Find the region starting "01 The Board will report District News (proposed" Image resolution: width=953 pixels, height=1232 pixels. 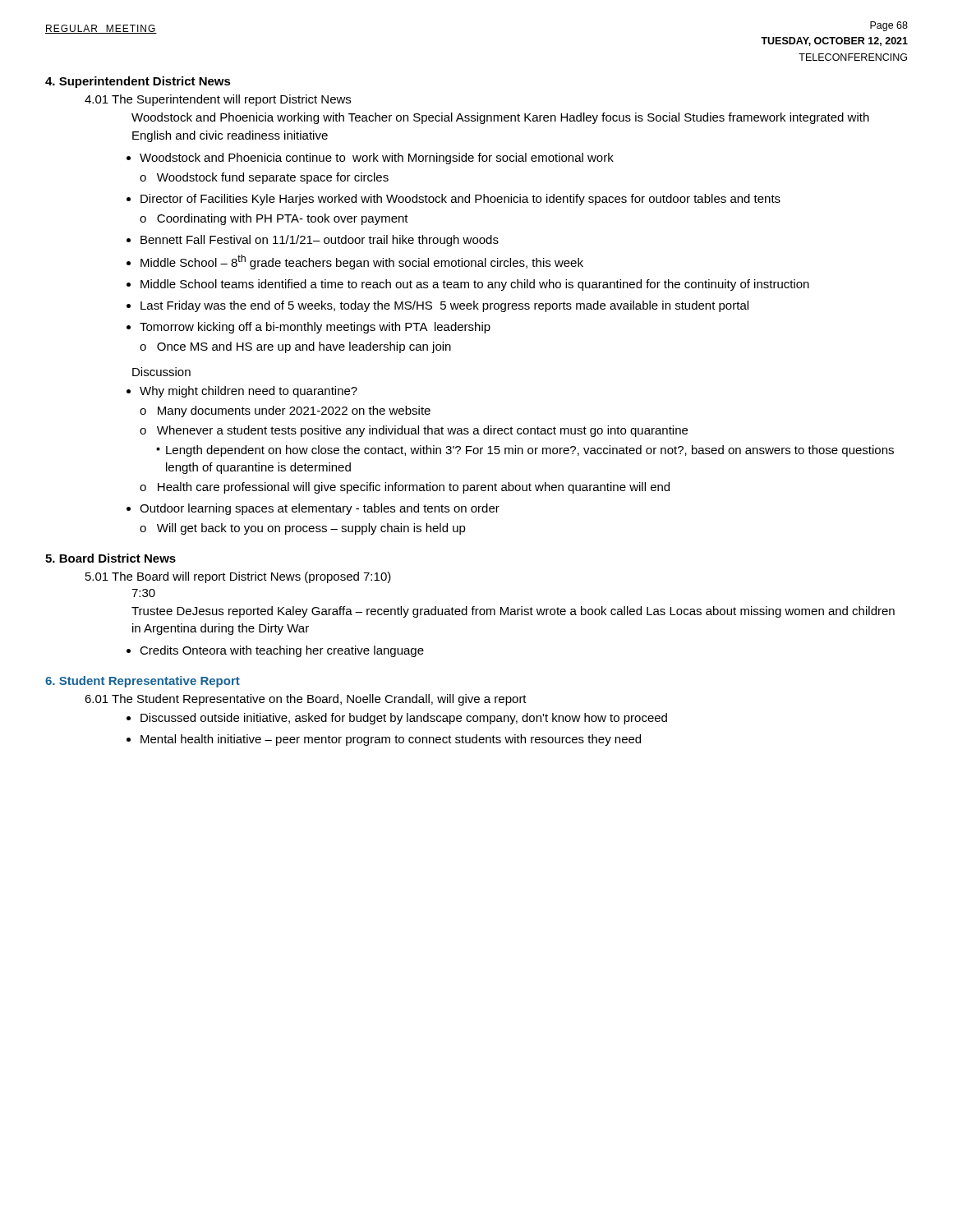pyautogui.click(x=238, y=576)
